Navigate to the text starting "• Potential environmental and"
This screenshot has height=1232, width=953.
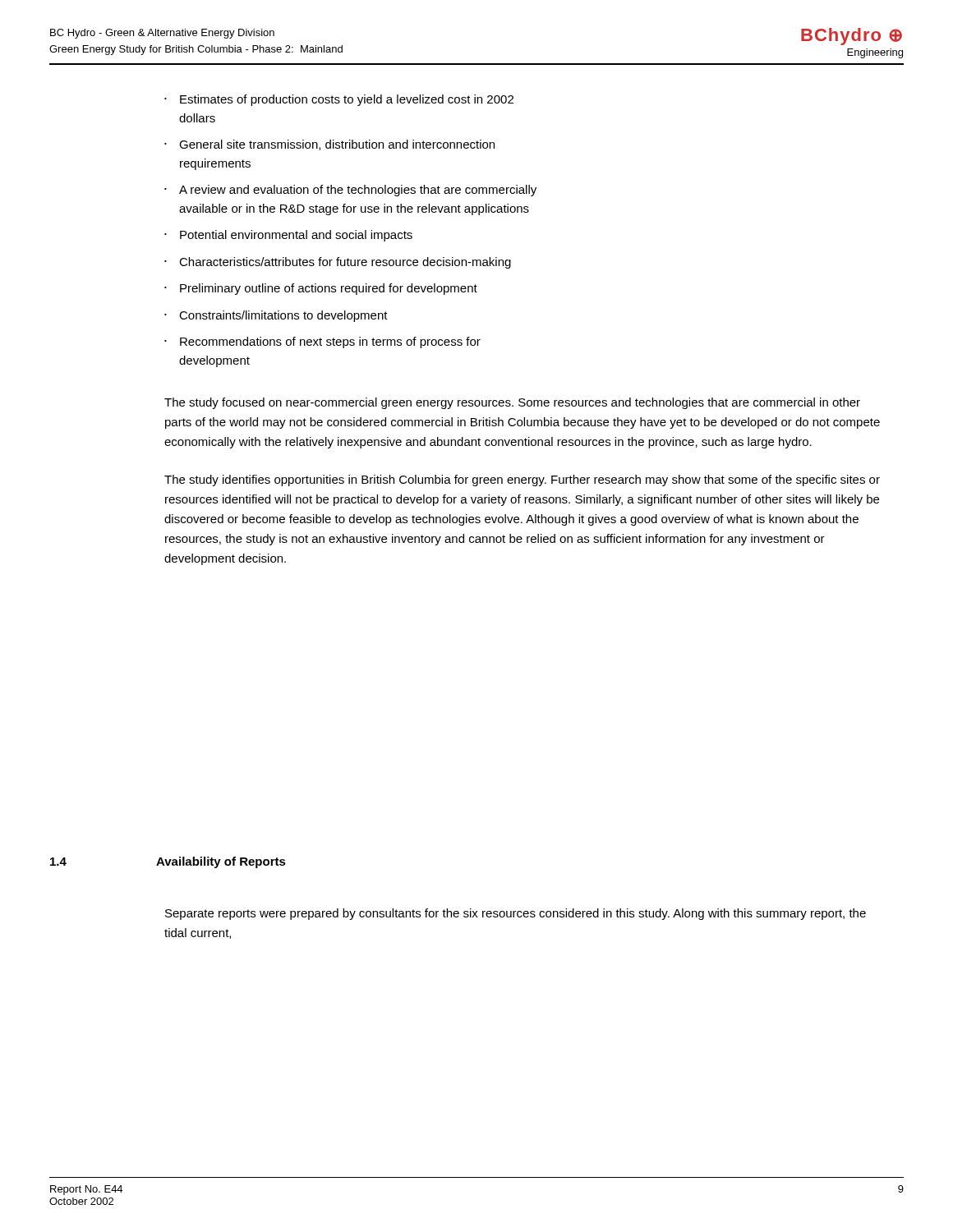click(x=288, y=235)
